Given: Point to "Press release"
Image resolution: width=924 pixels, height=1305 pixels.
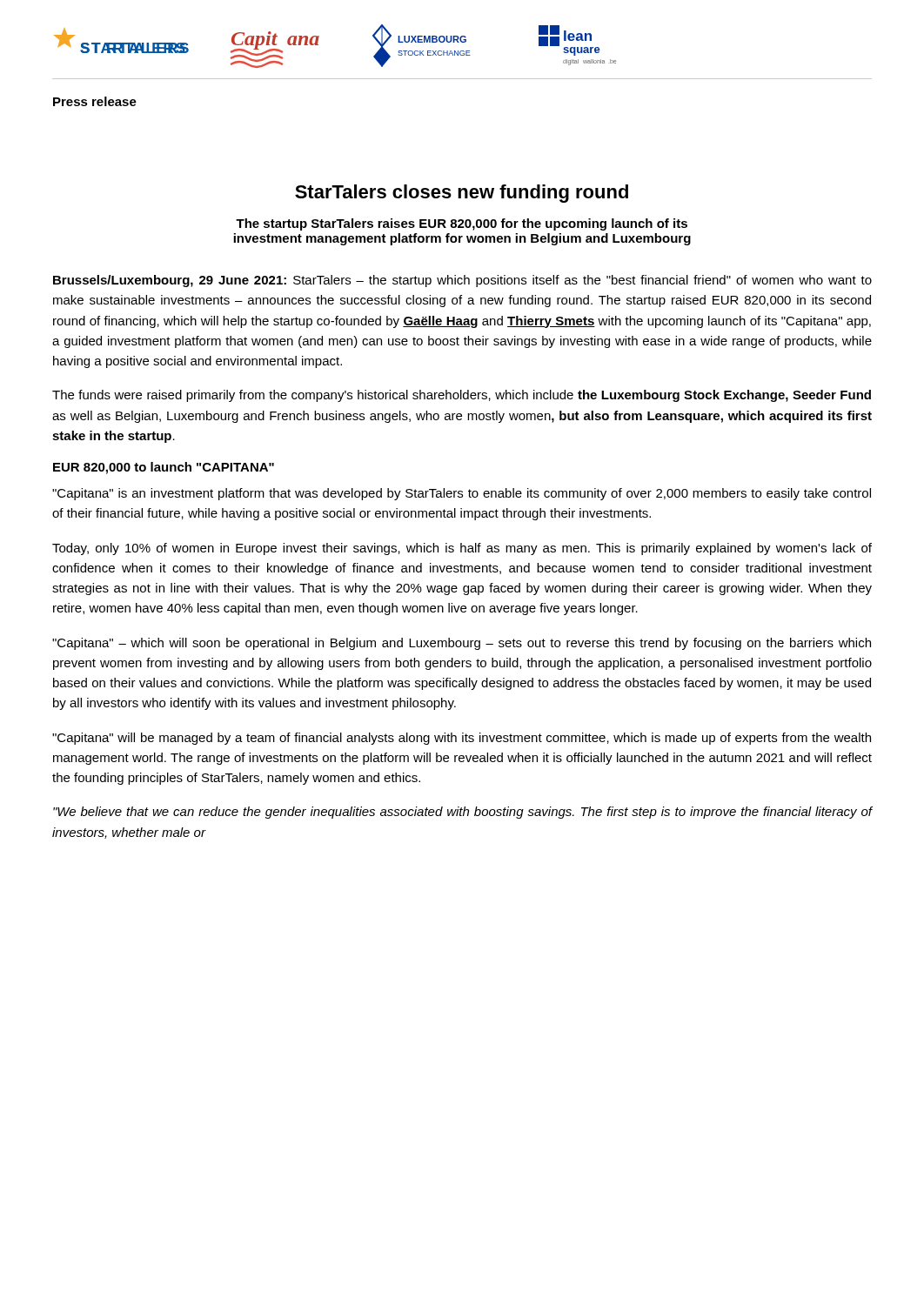Looking at the screenshot, I should click(94, 101).
